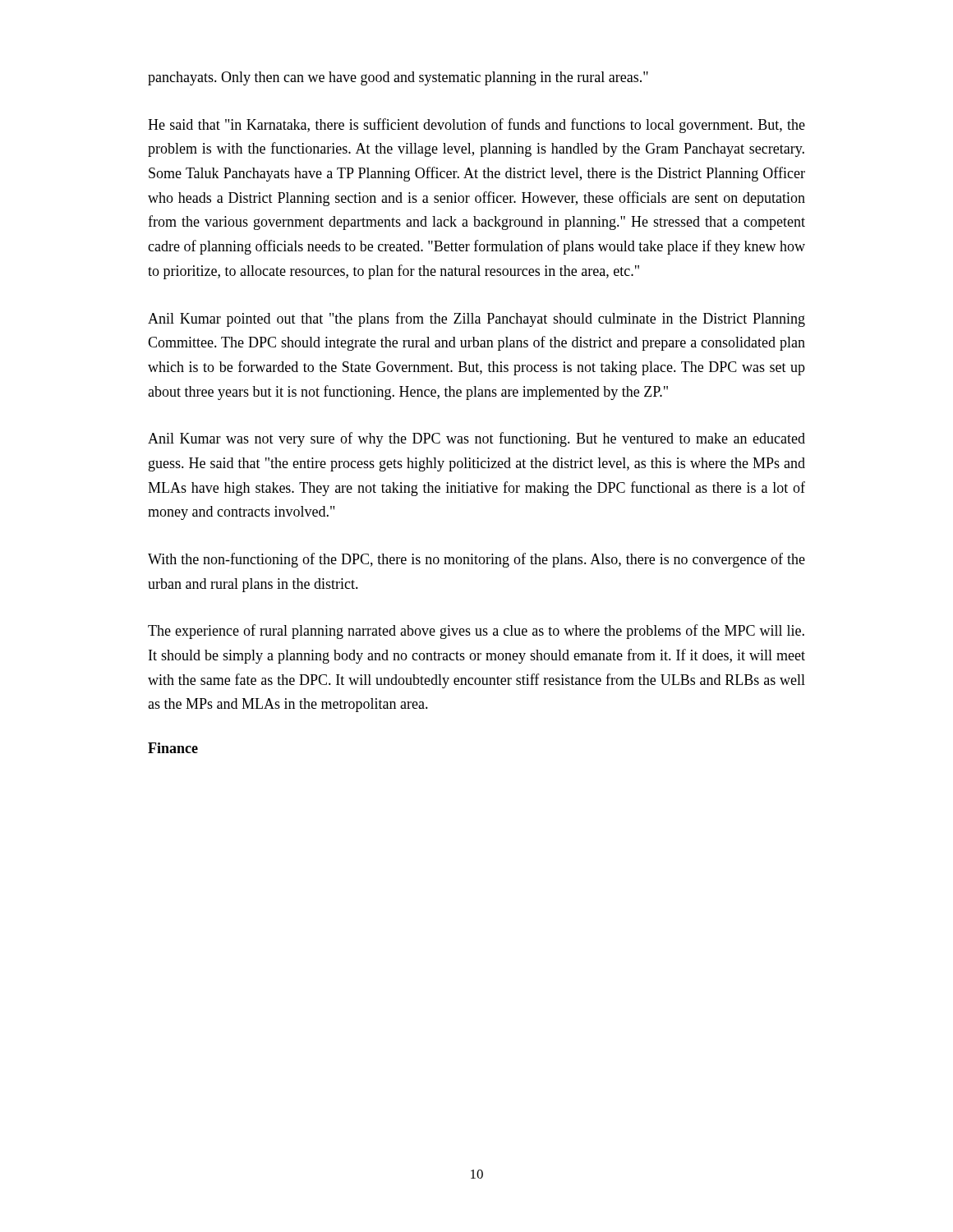
Task: Locate the block of text that opens with "Anil Kumar pointed out that"
Action: pyautogui.click(x=476, y=355)
